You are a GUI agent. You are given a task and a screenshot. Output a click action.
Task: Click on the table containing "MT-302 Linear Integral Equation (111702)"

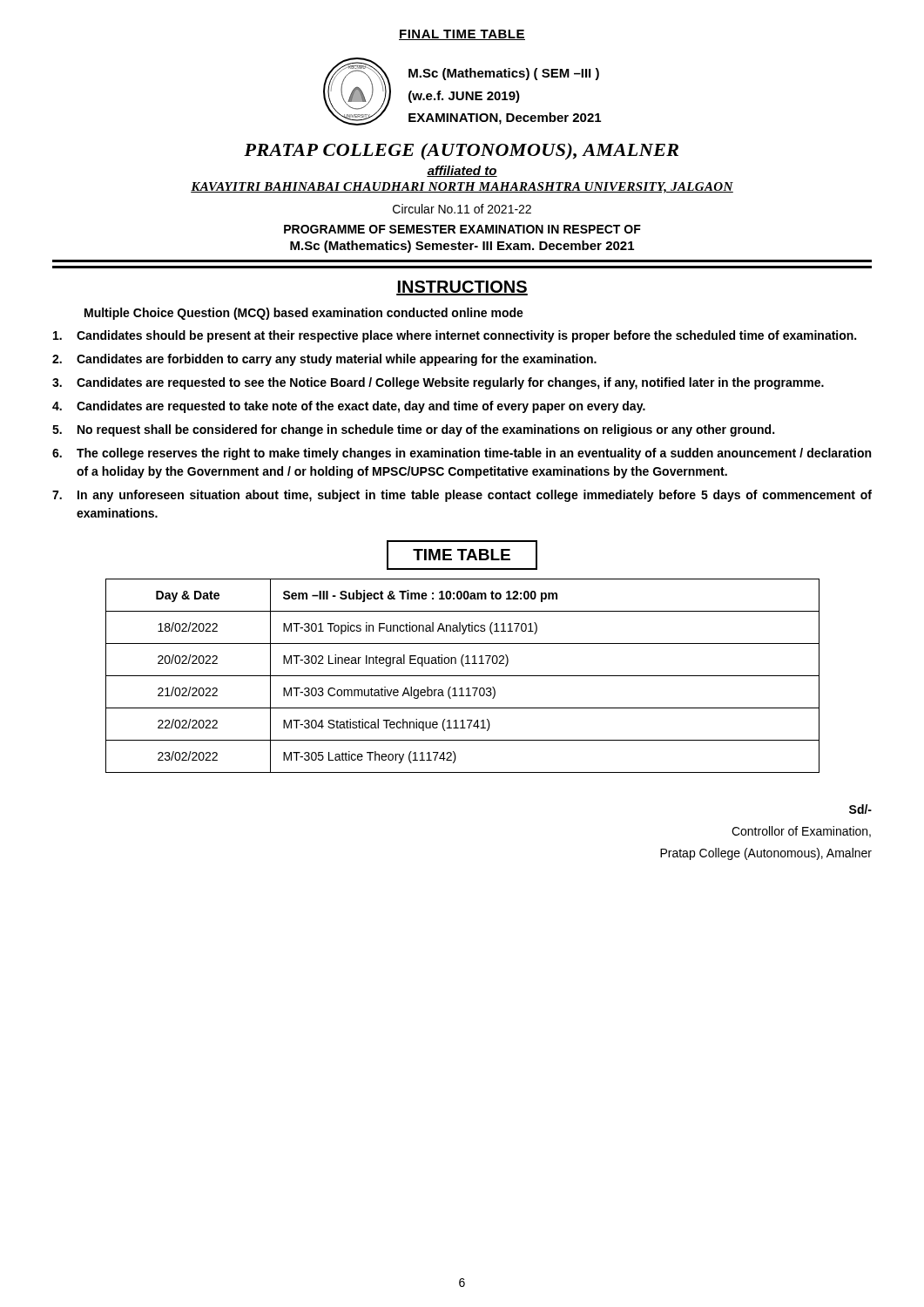pos(462,676)
